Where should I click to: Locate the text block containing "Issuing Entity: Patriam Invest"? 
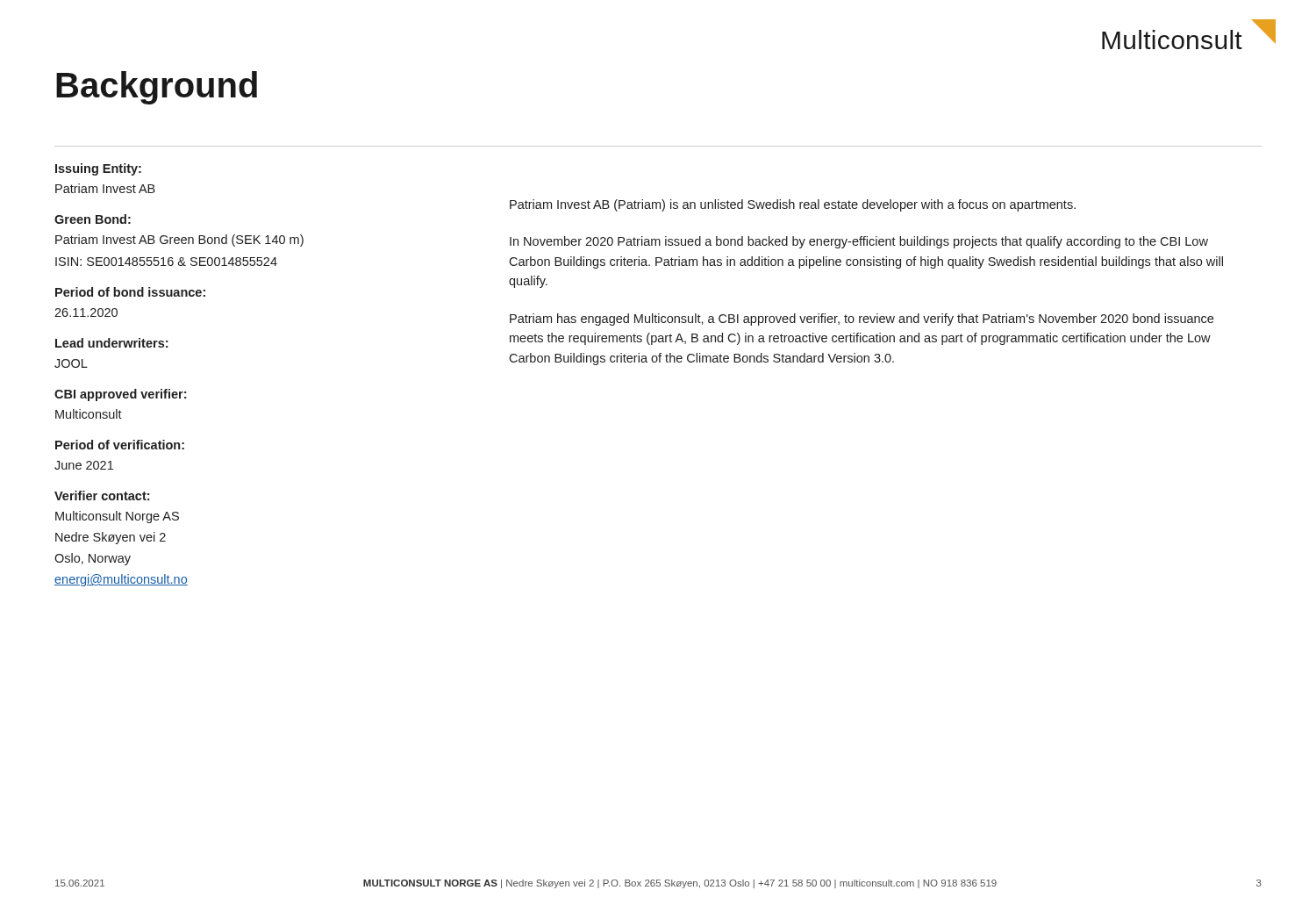pos(98,169)
